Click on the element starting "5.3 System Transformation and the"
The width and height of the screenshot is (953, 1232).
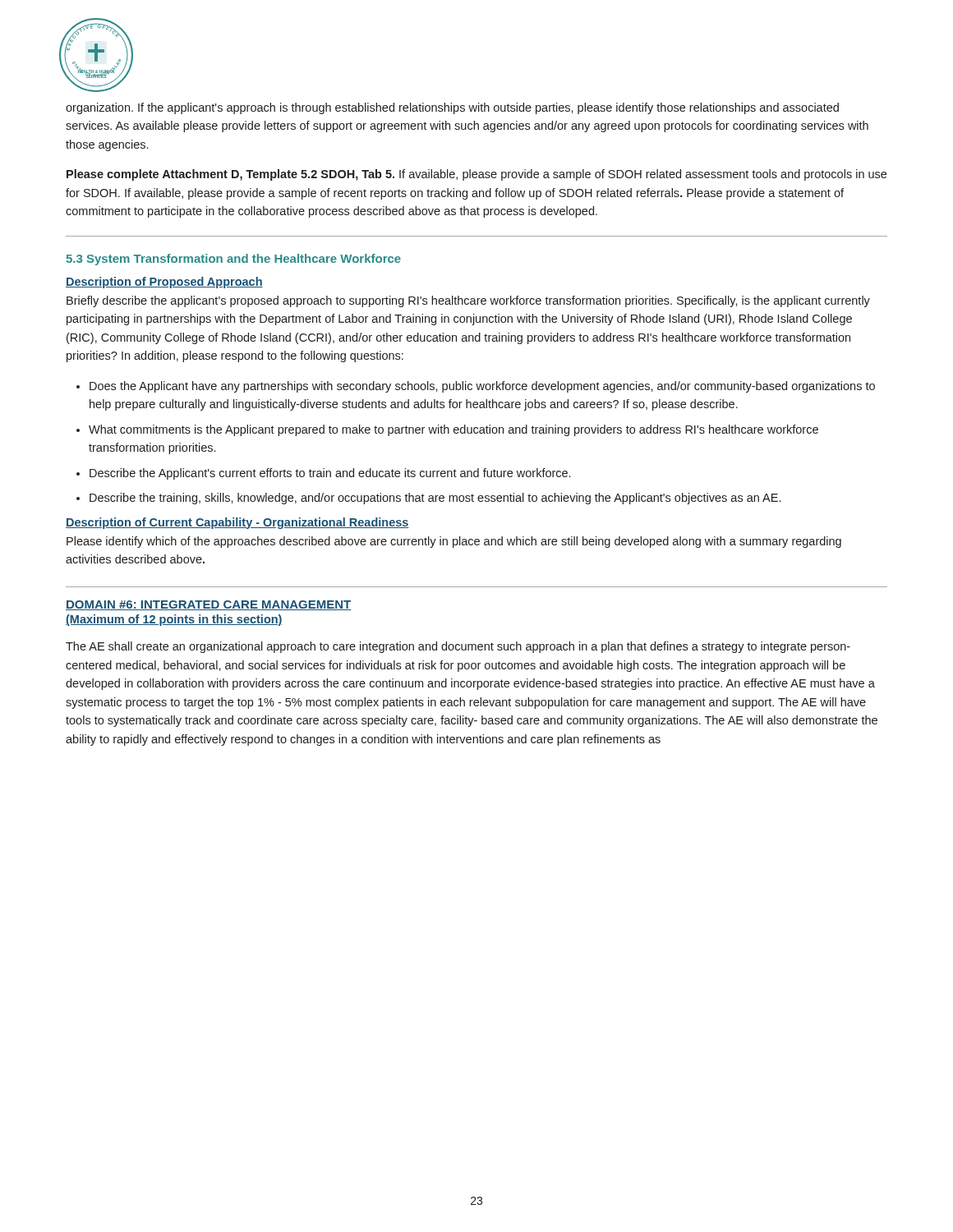pyautogui.click(x=233, y=258)
